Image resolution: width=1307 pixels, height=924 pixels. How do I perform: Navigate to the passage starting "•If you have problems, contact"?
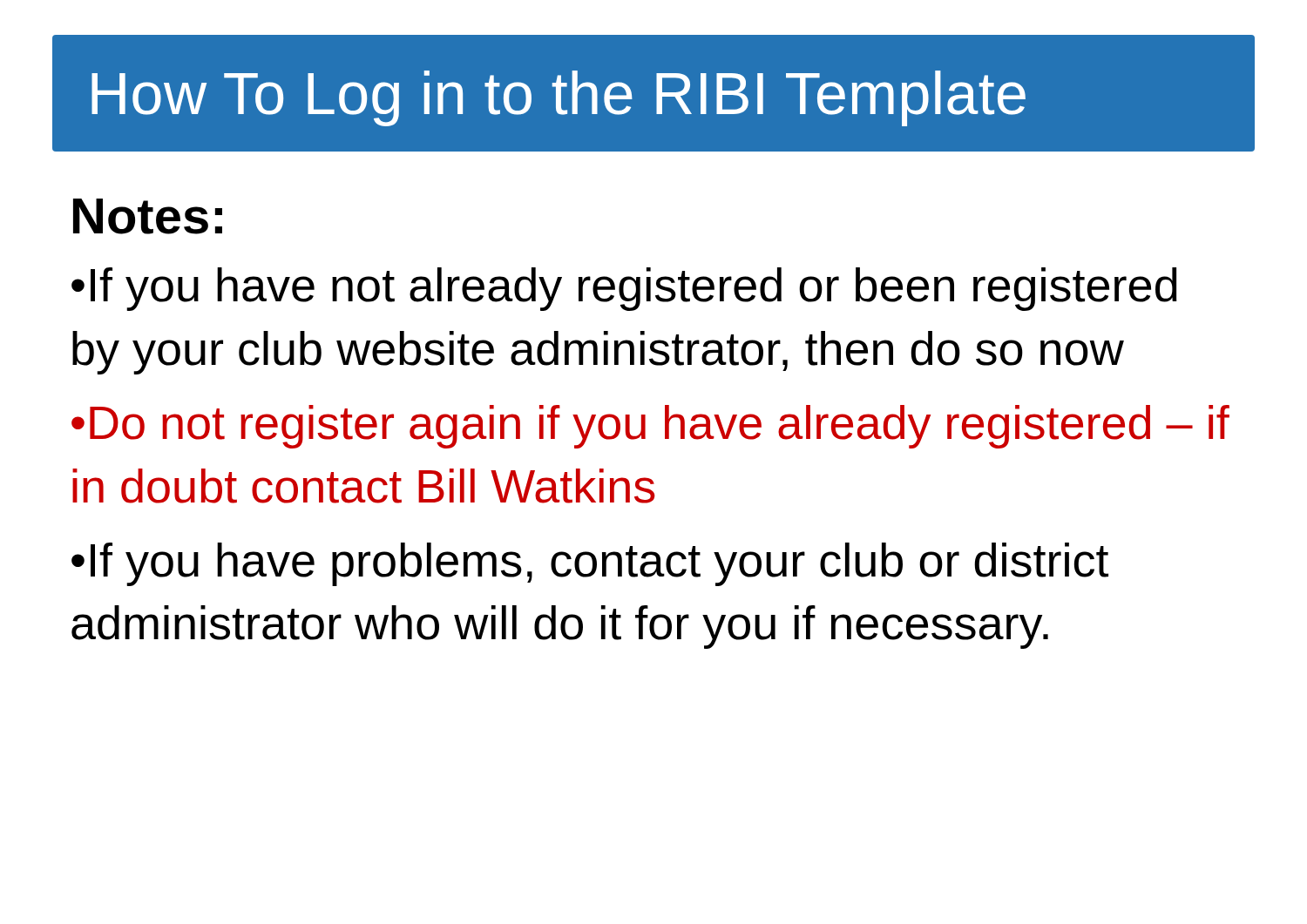(x=589, y=591)
